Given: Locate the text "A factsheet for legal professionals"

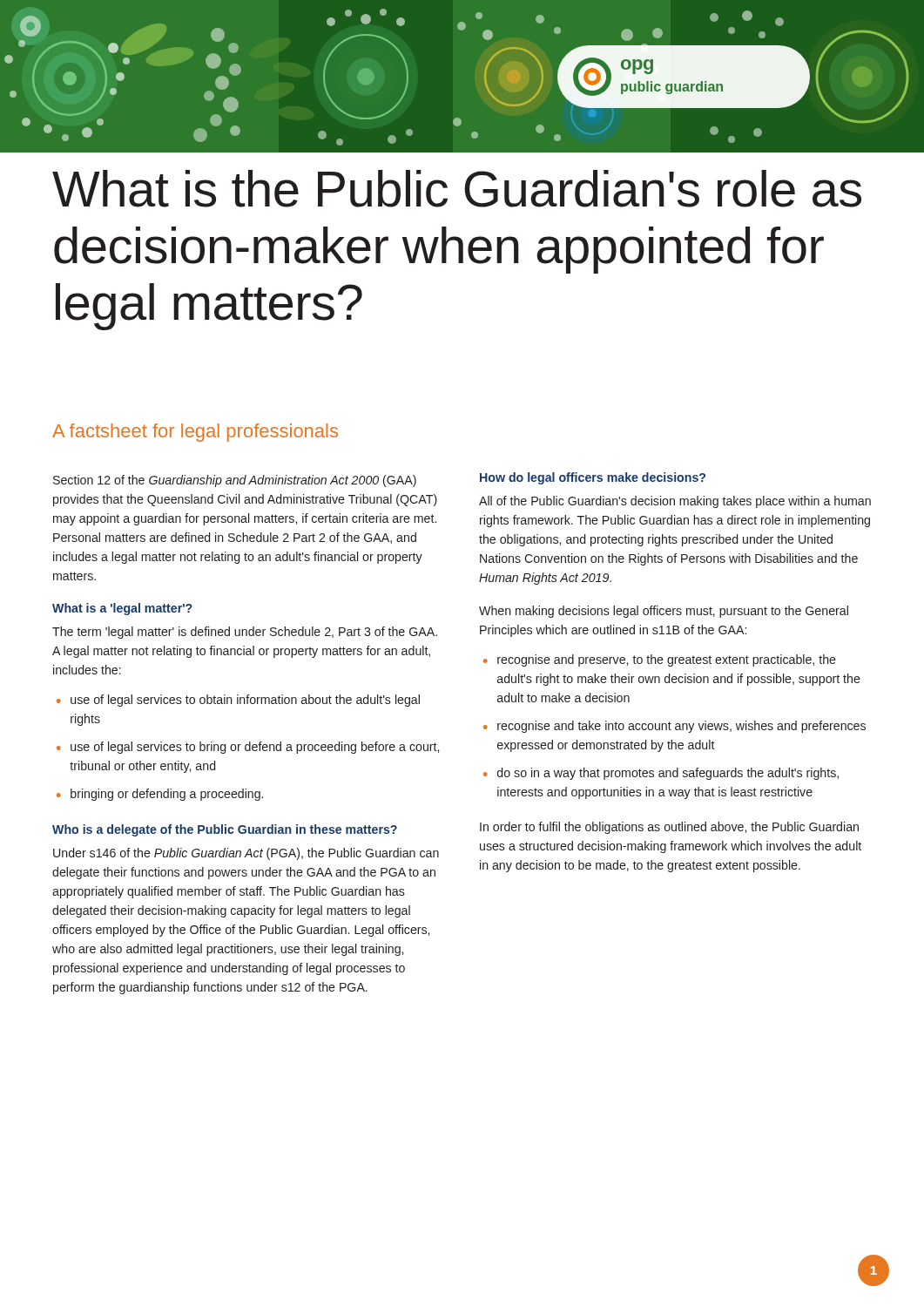Looking at the screenshot, I should [195, 433].
